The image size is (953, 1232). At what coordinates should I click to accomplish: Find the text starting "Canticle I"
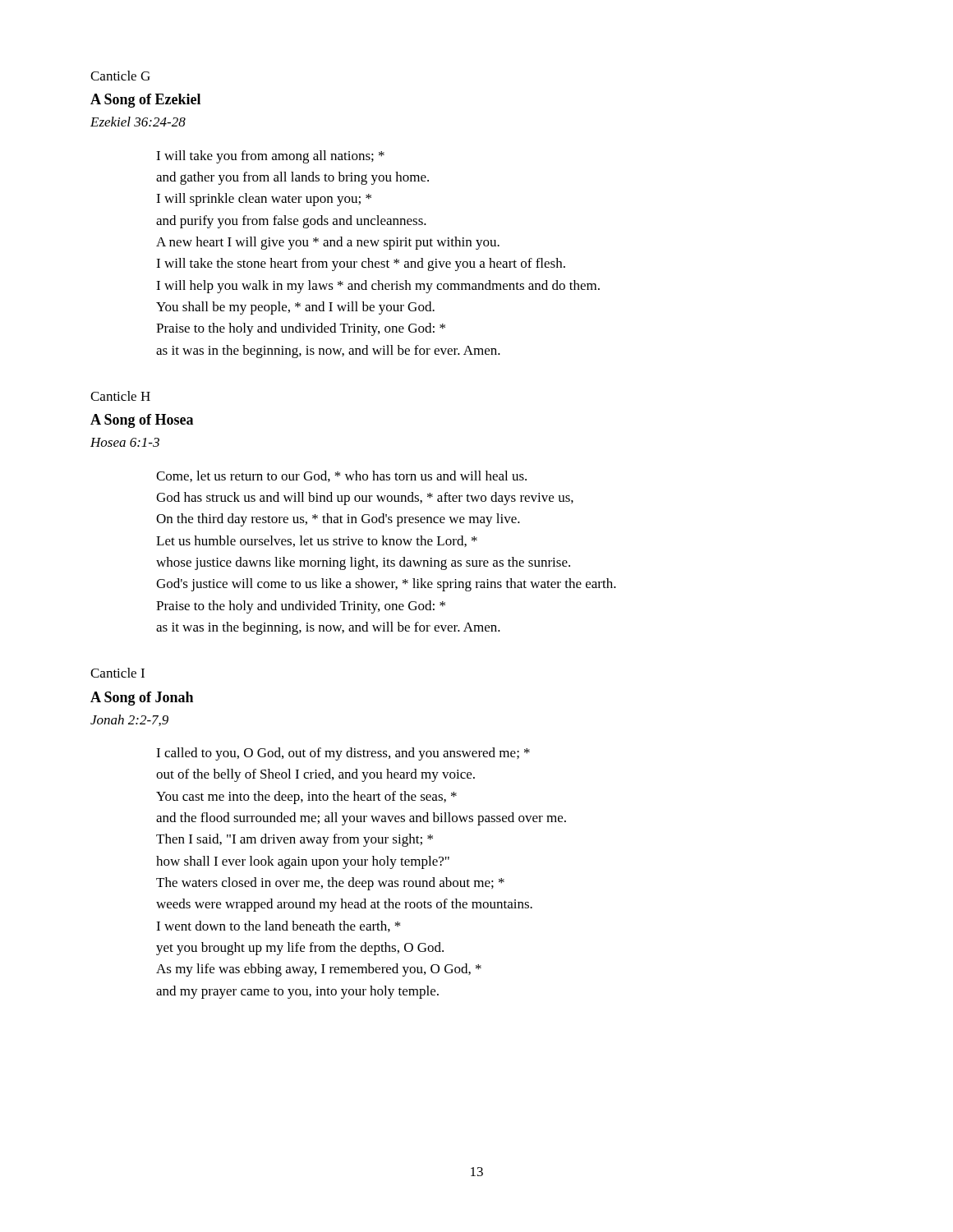coord(118,673)
